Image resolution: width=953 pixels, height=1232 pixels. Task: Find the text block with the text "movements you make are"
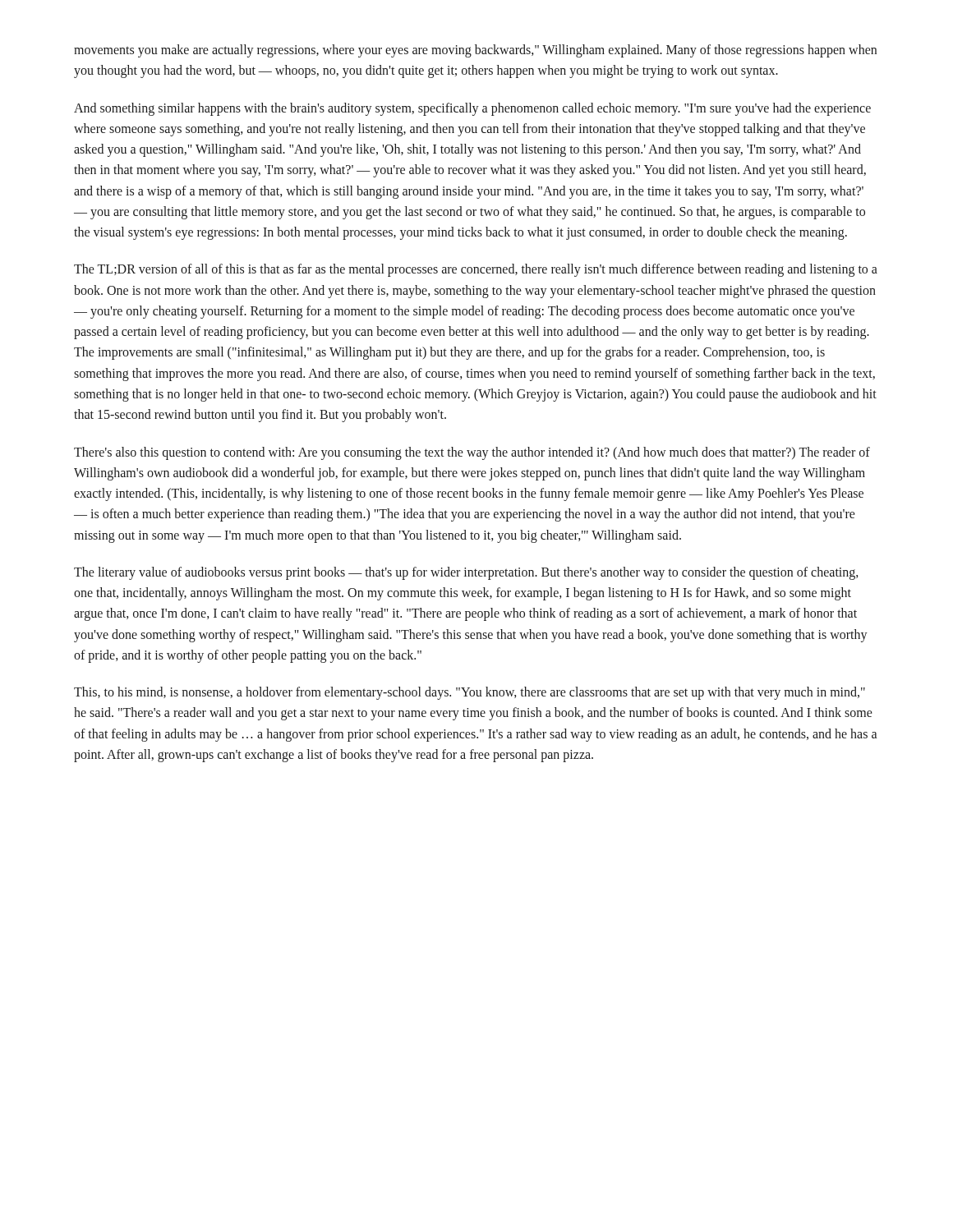pyautogui.click(x=476, y=60)
